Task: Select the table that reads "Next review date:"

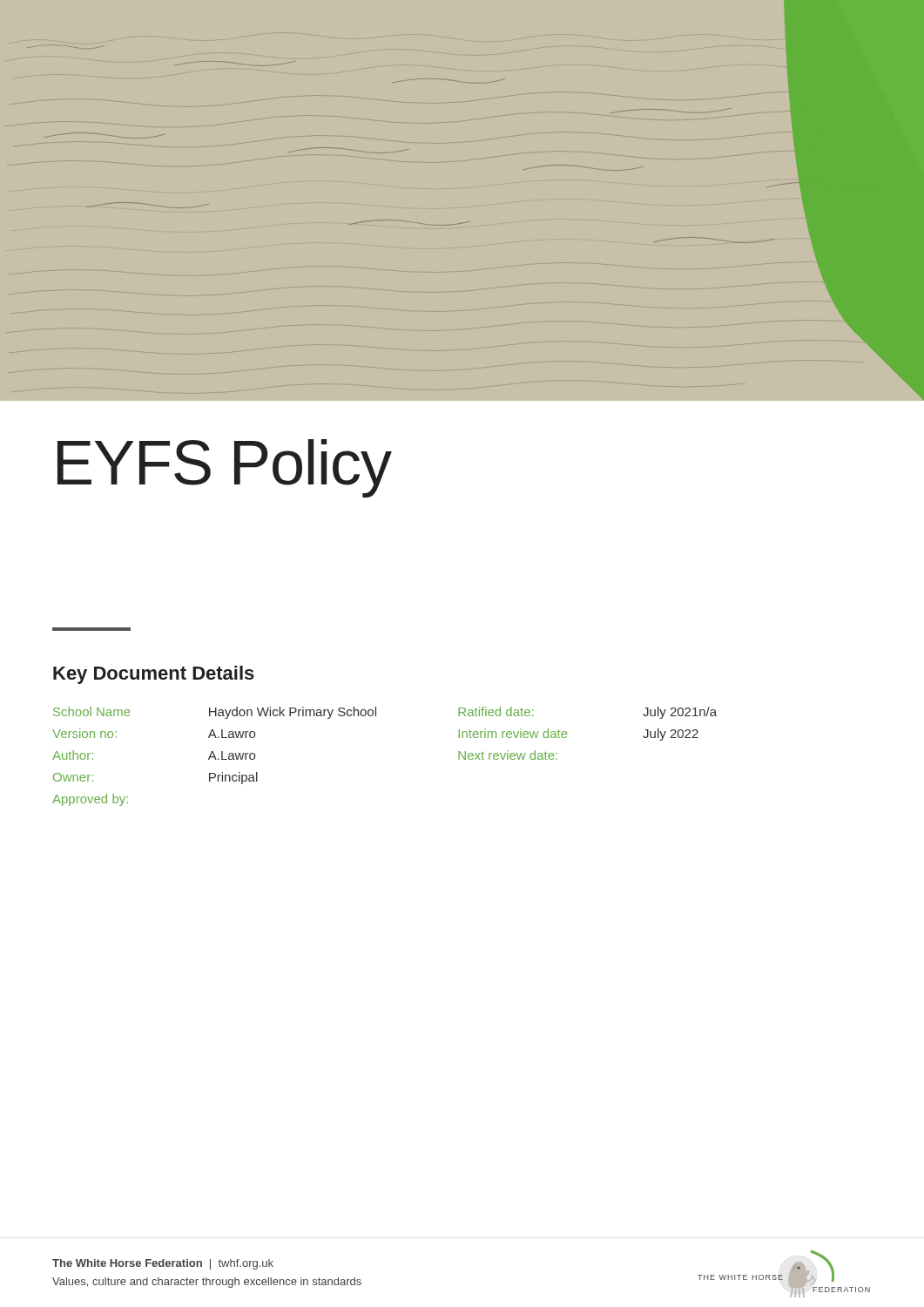Action: coord(444,755)
